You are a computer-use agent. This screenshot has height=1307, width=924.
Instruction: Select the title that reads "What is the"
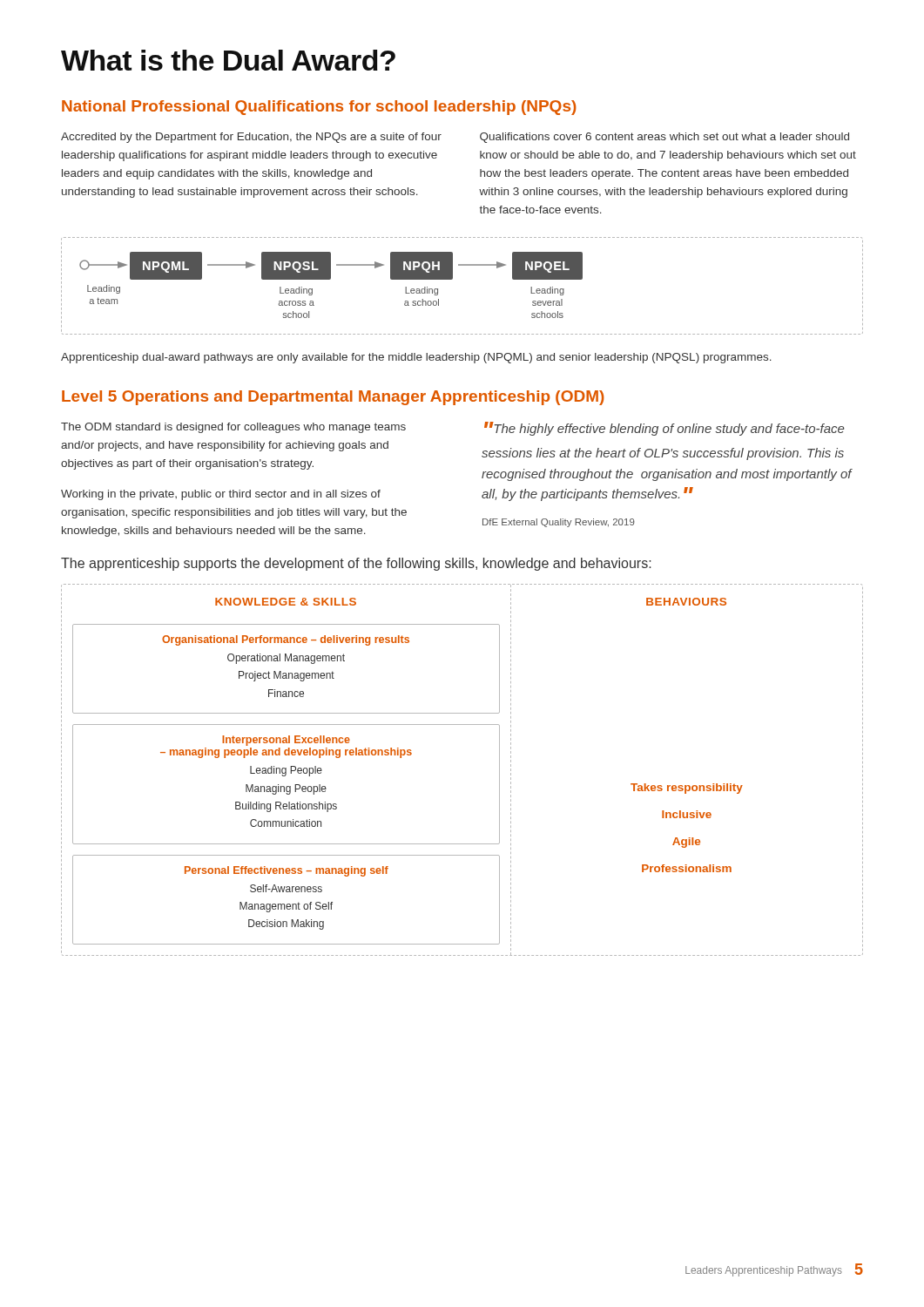228,60
